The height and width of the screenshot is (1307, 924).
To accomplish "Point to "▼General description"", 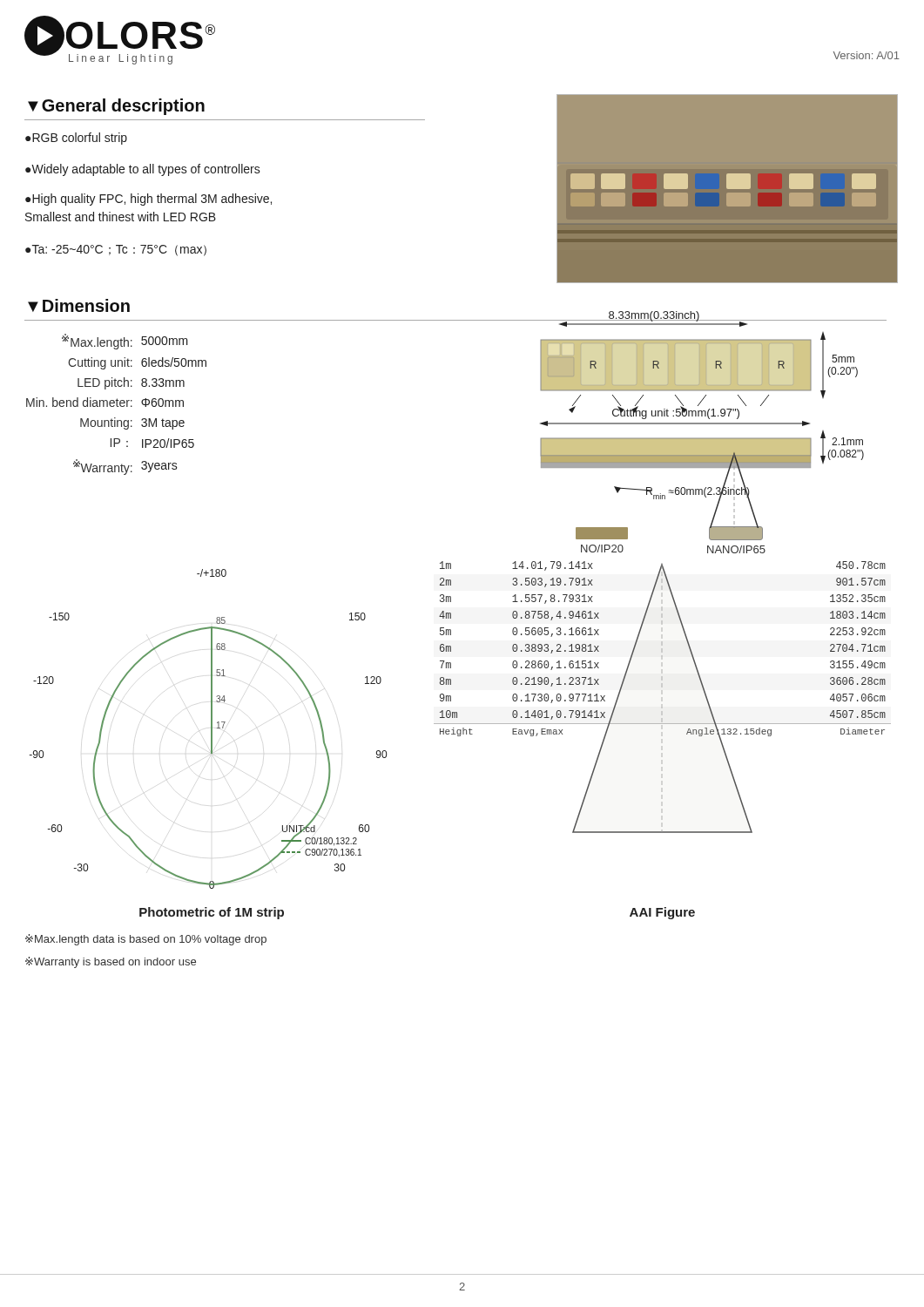I will pyautogui.click(x=115, y=105).
